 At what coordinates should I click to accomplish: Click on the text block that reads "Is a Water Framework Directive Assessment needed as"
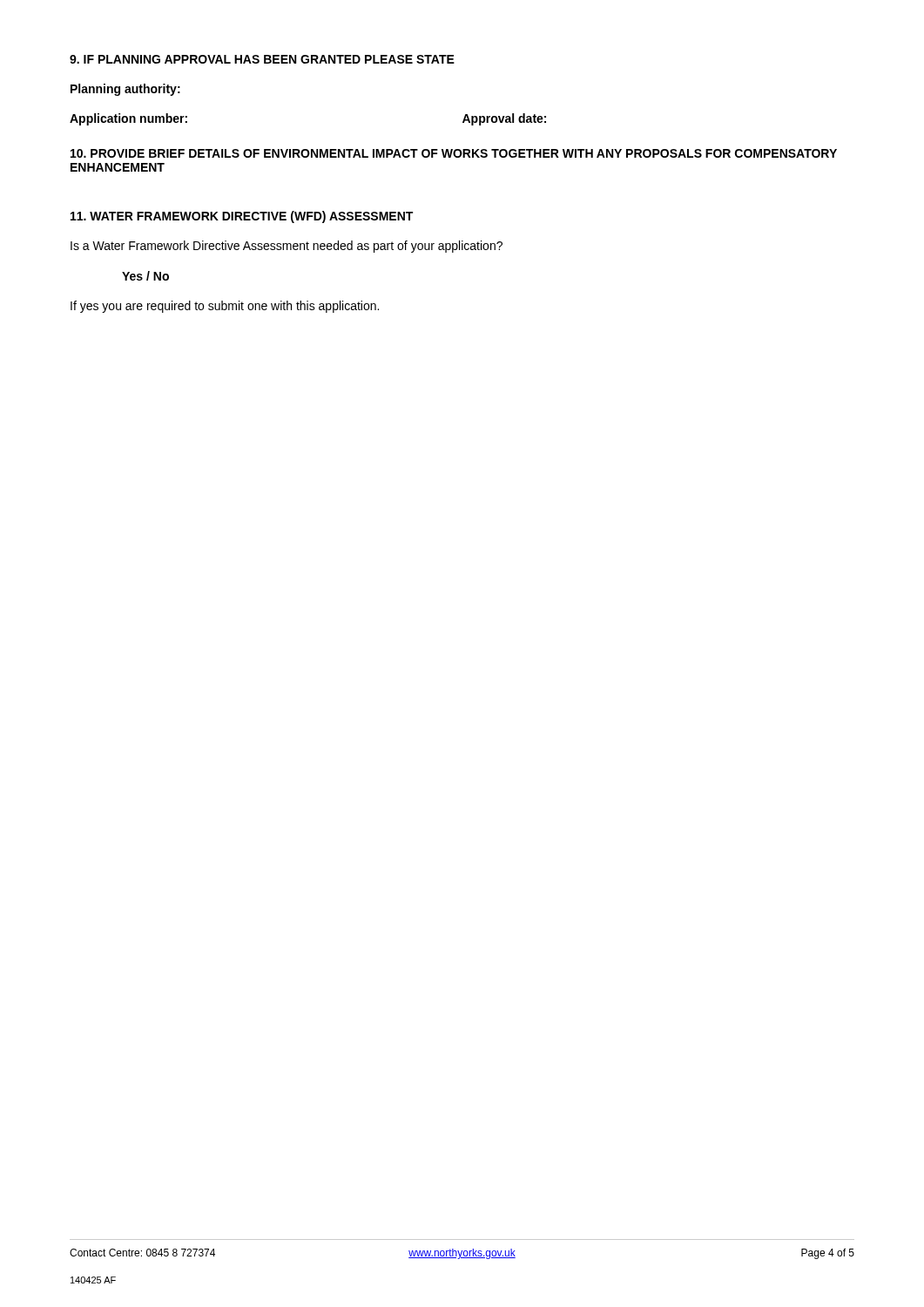(286, 246)
